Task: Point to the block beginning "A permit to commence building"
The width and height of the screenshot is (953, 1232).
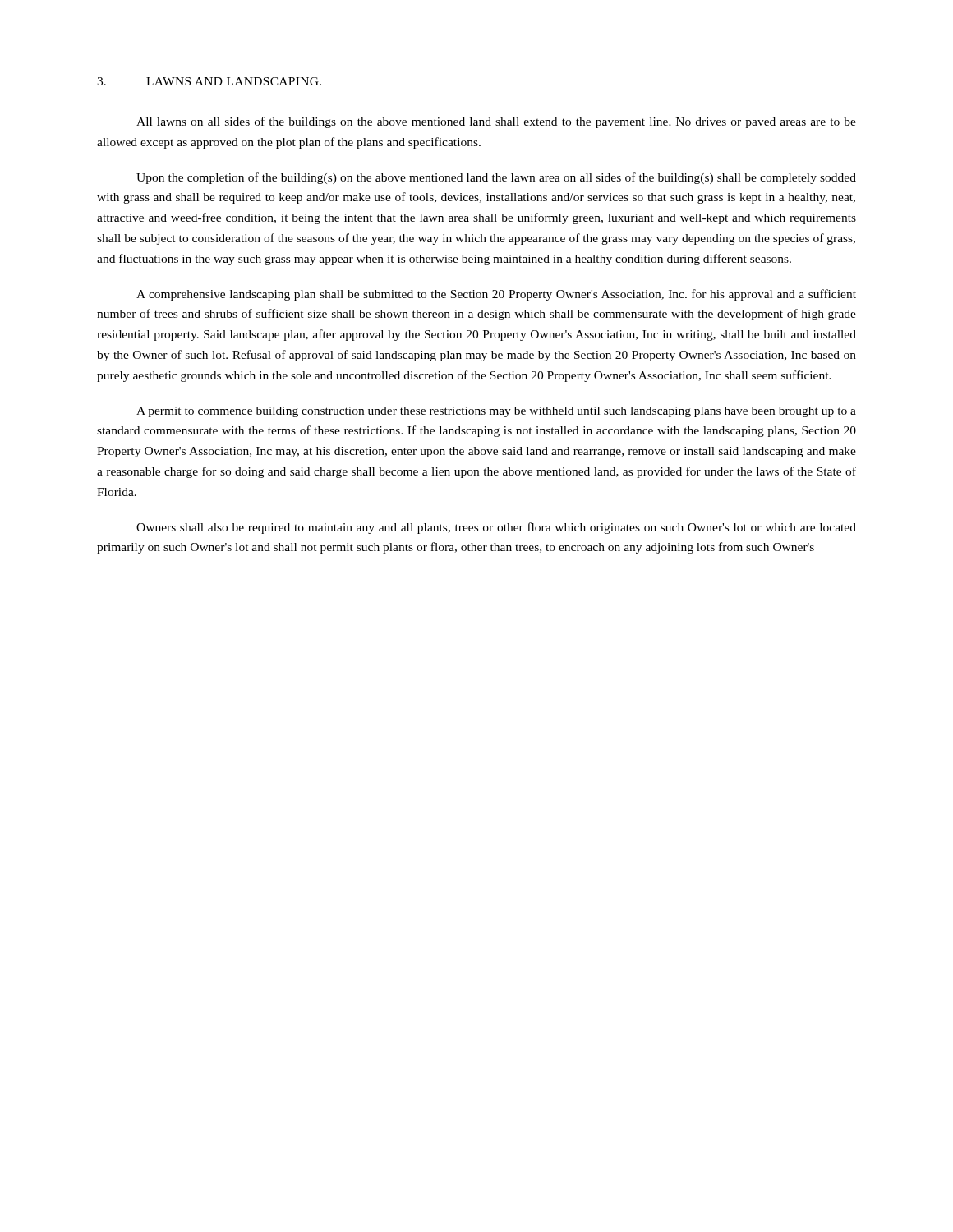Action: [476, 451]
